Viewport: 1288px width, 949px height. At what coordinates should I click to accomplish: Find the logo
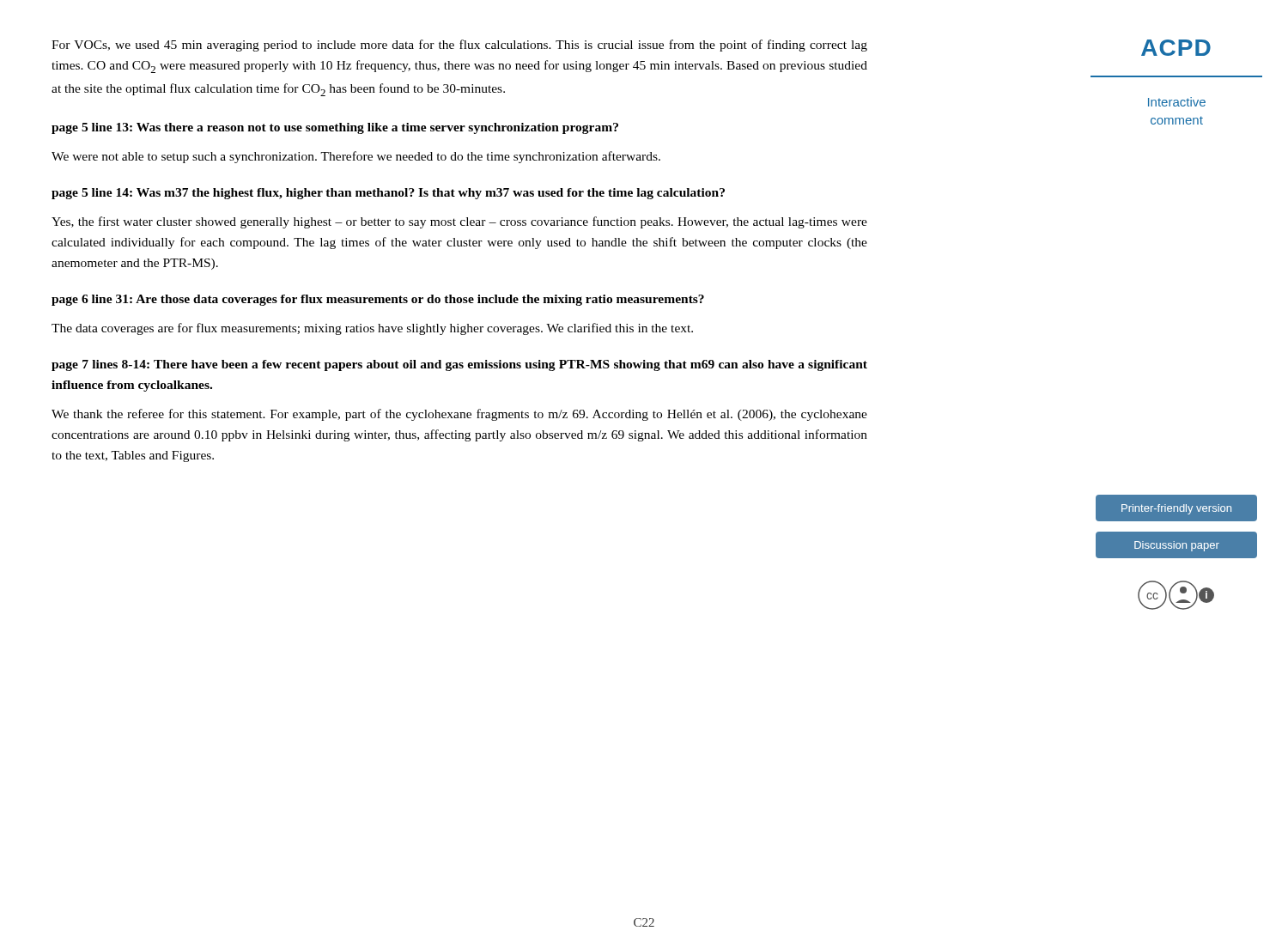pyautogui.click(x=1176, y=597)
